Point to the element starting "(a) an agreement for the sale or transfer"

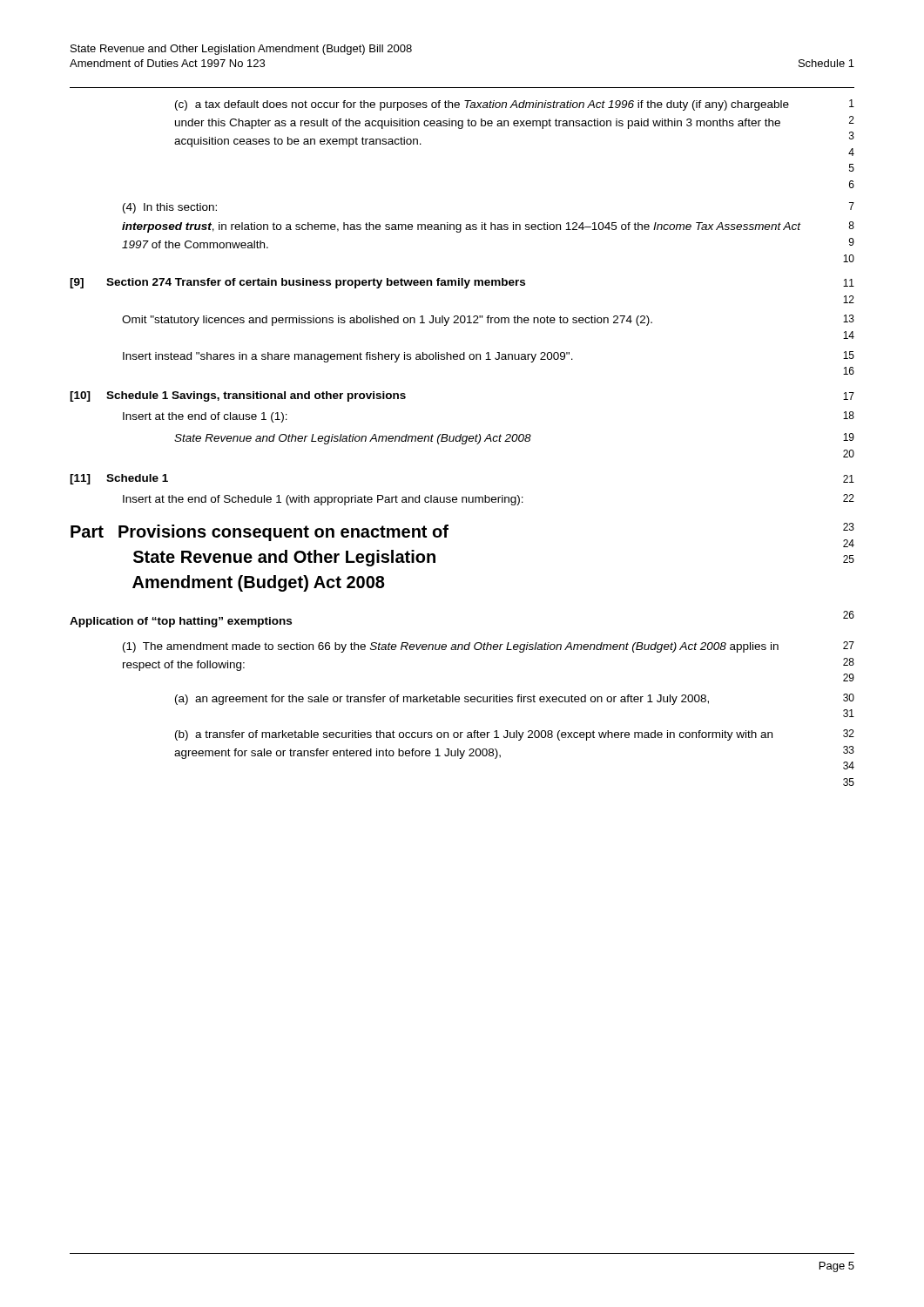[462, 706]
